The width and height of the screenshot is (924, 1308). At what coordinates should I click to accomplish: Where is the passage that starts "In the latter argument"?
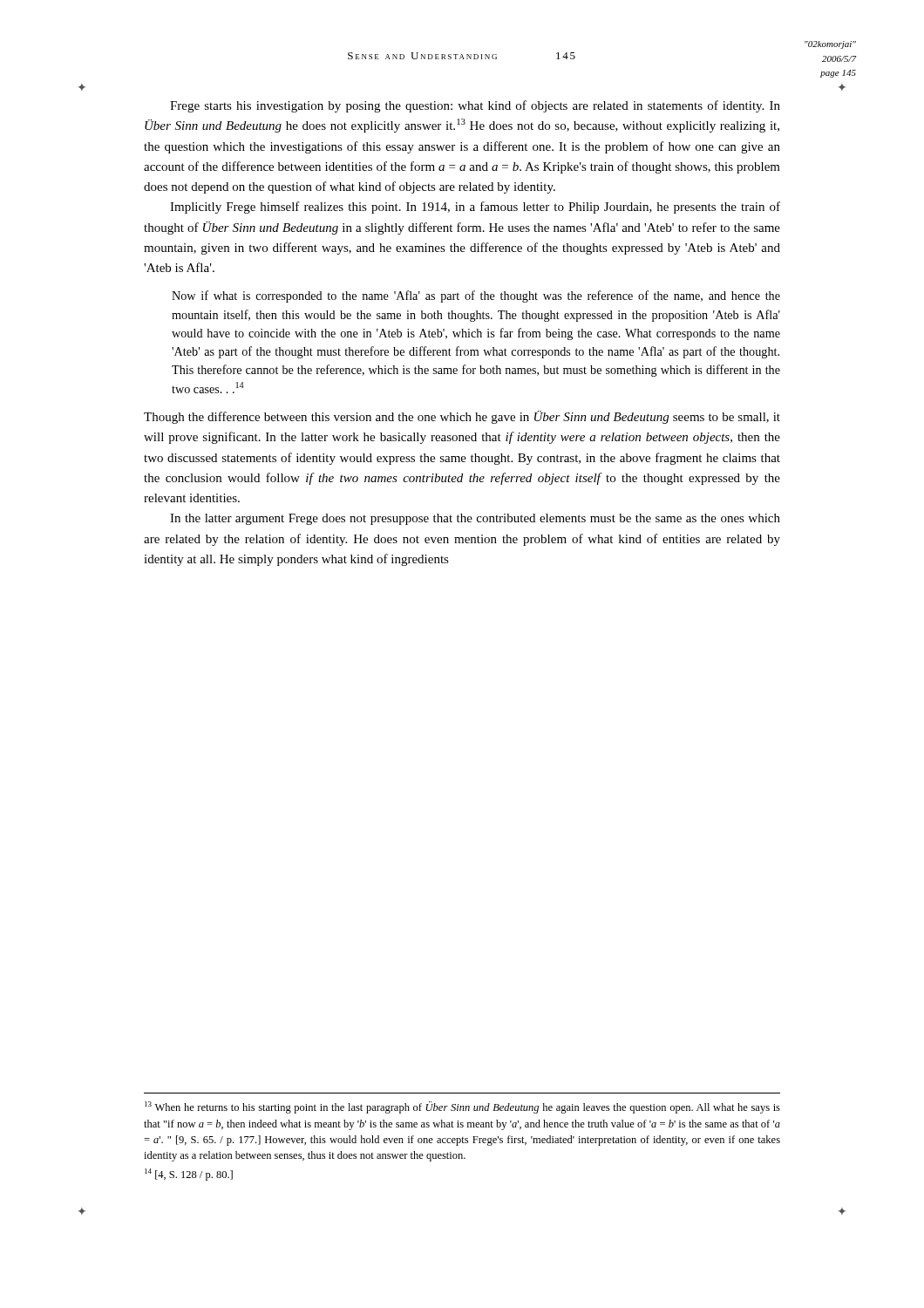(x=462, y=539)
